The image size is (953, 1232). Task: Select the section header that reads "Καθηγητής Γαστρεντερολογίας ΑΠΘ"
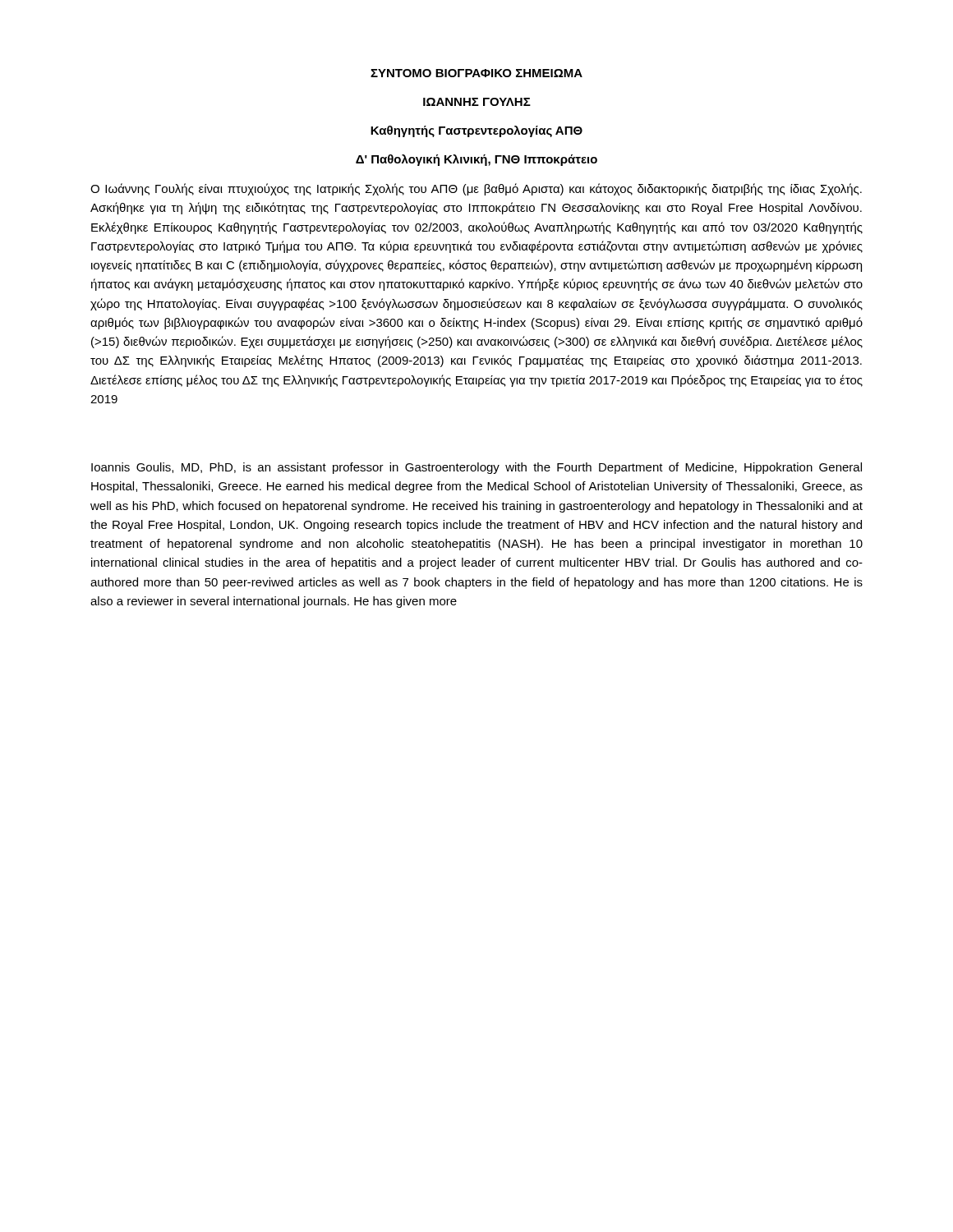tap(476, 130)
